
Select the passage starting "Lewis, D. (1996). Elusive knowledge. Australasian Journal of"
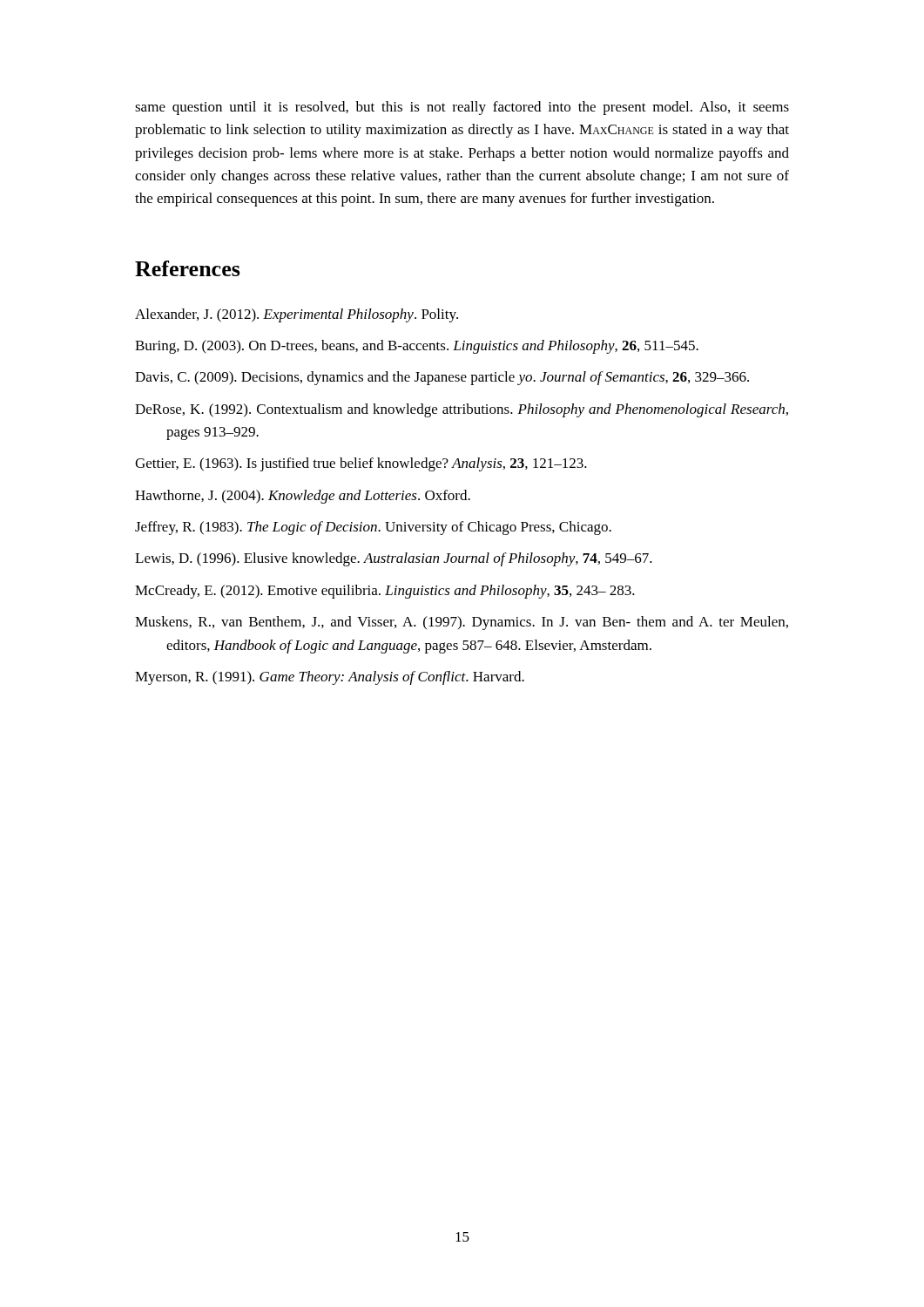(x=394, y=558)
